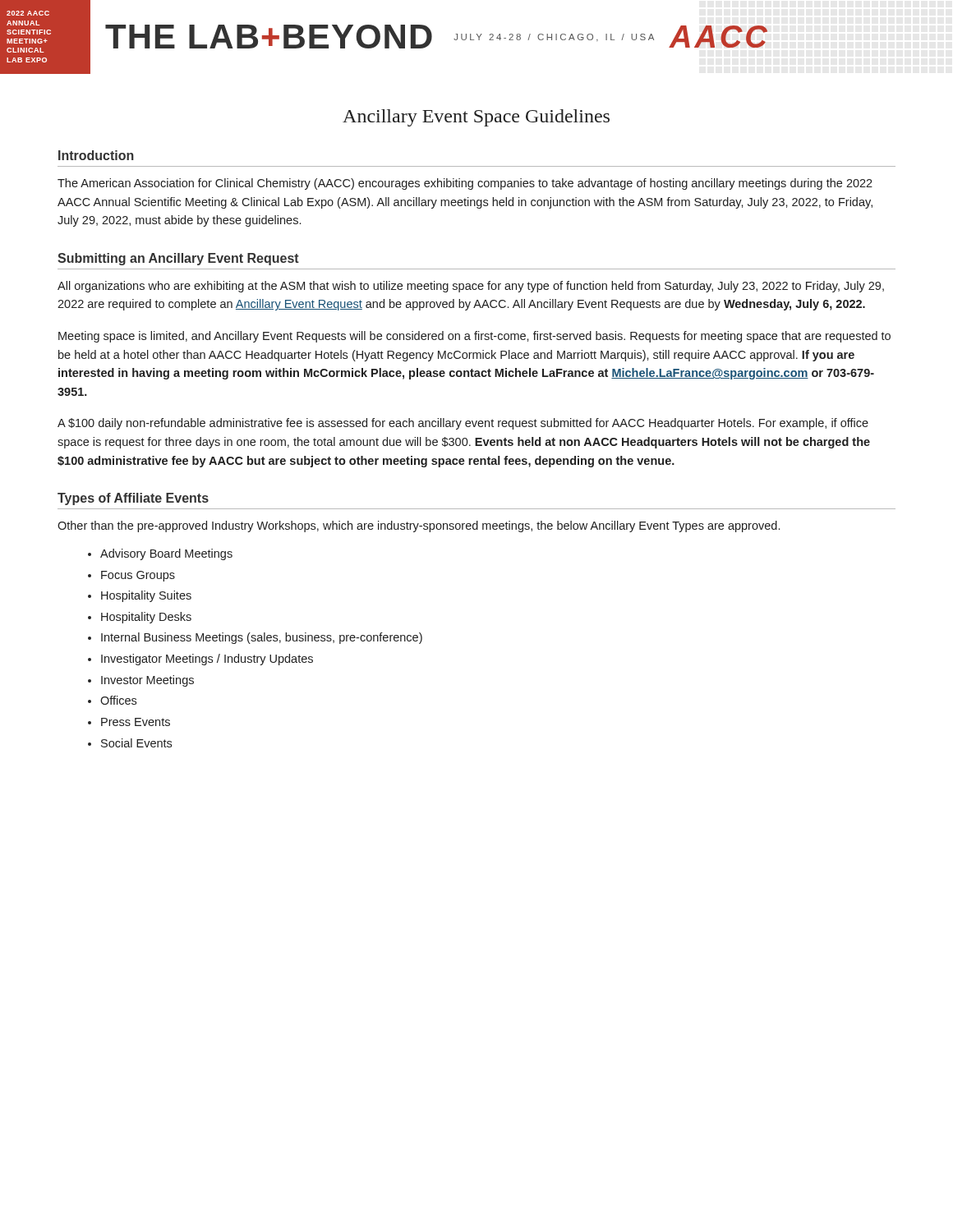Locate the text "Hospitality Desks"
Screen dimensions: 1232x953
[x=146, y=617]
